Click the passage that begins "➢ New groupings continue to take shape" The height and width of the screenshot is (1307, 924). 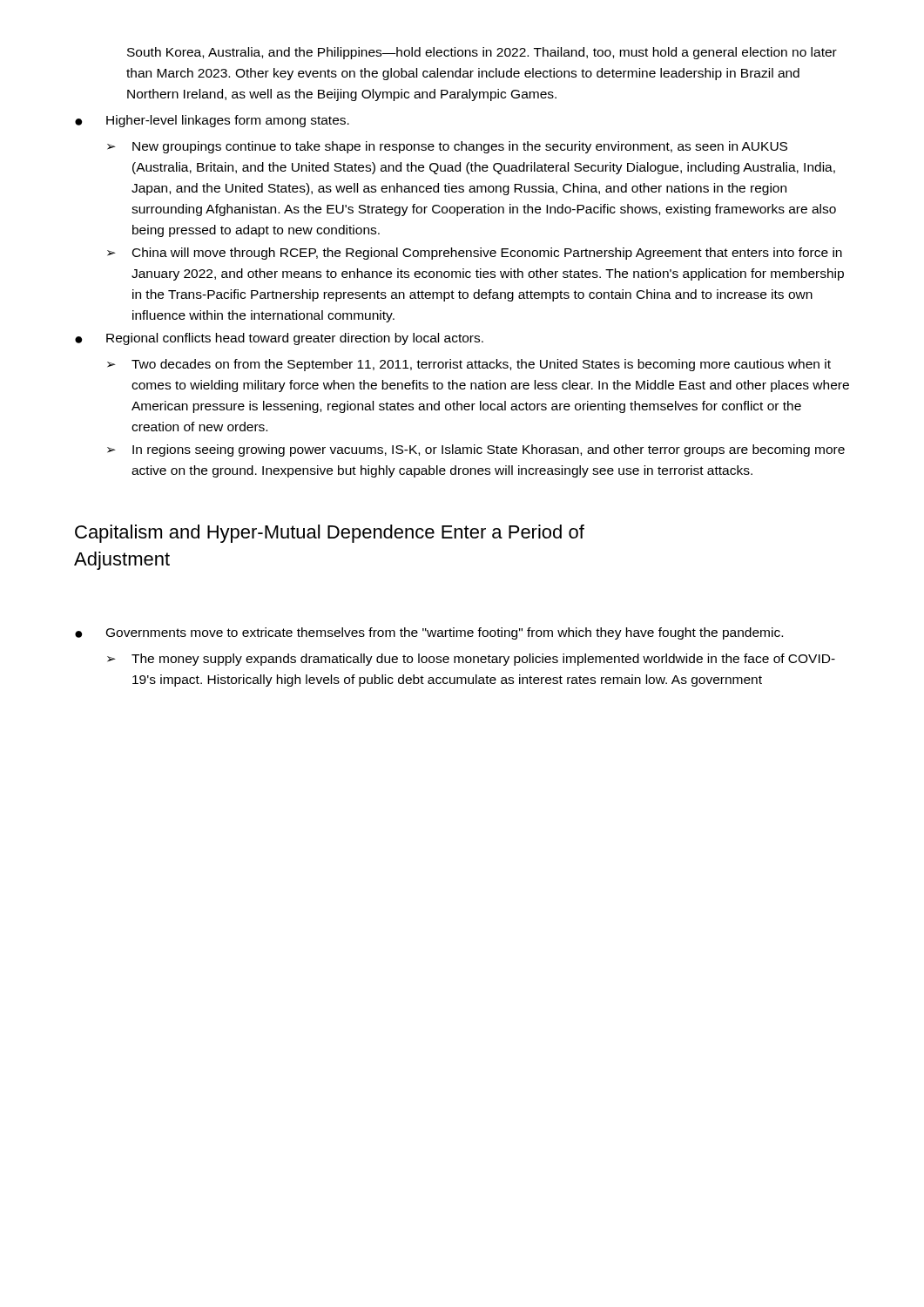pyautogui.click(x=478, y=188)
